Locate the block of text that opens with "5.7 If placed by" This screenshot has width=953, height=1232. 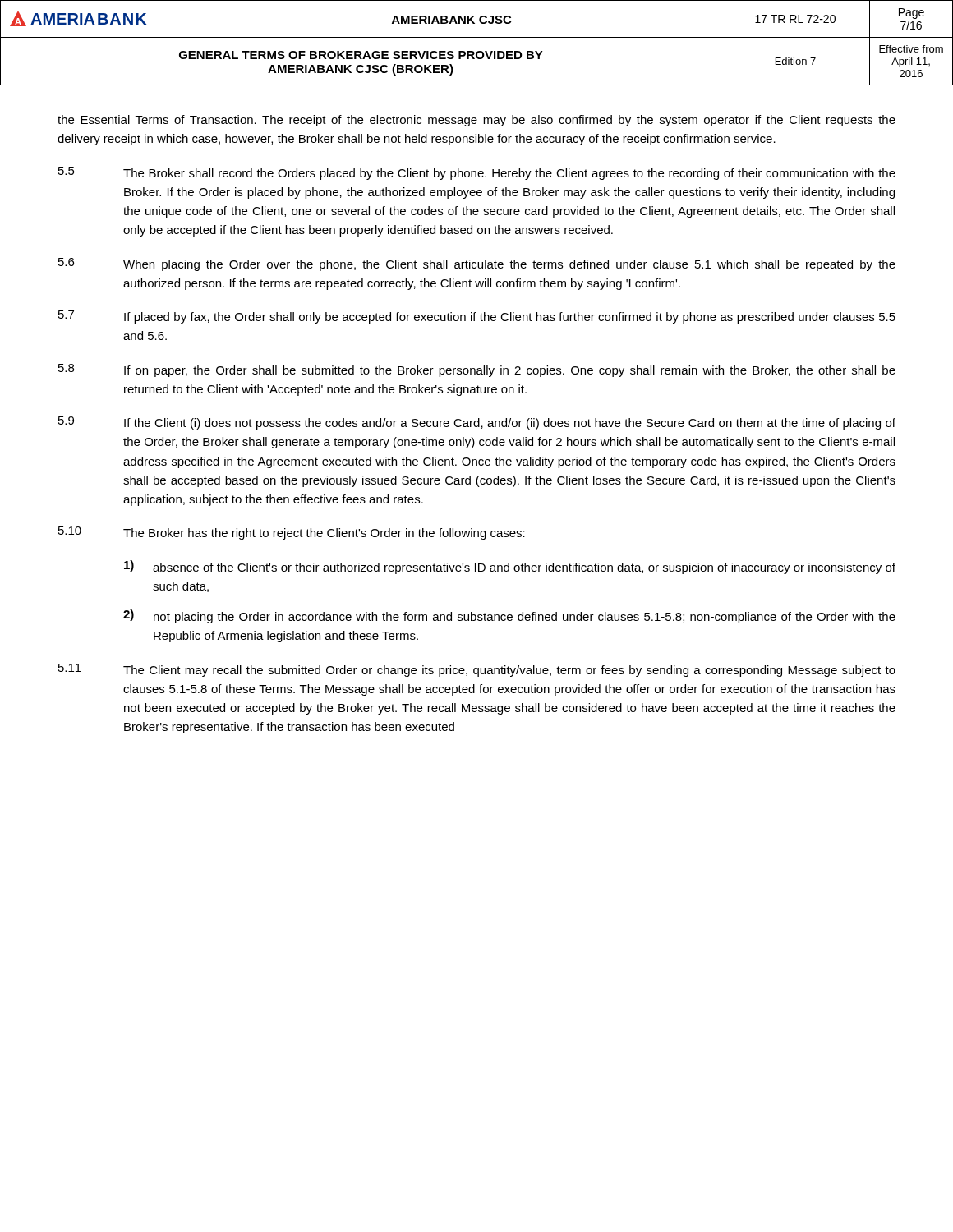[476, 326]
